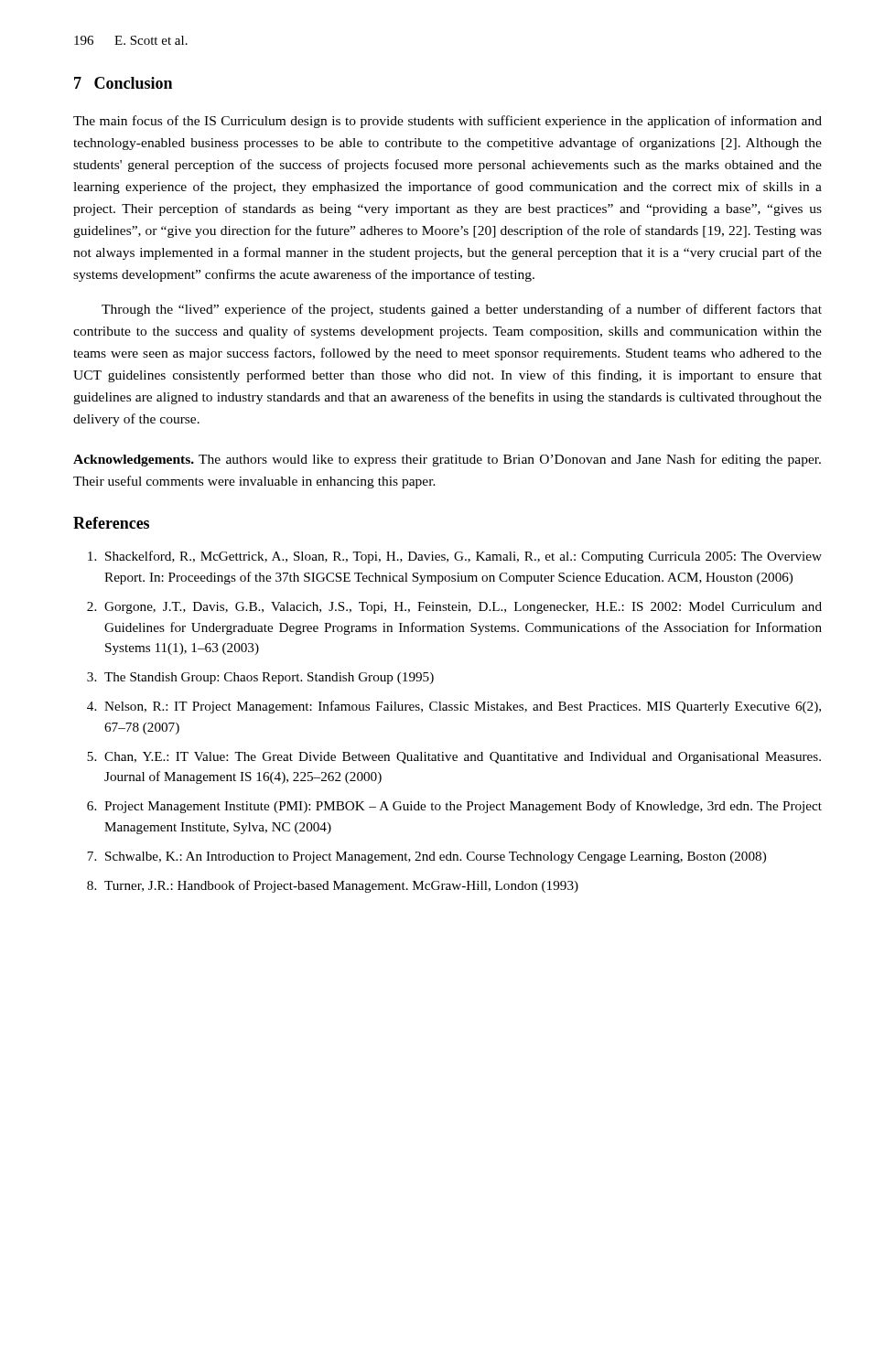The image size is (895, 1372).
Task: Where is the passage that starts "Schwalbe, K.: An Introduction to Project Management, 2nd"?
Action: [436, 856]
